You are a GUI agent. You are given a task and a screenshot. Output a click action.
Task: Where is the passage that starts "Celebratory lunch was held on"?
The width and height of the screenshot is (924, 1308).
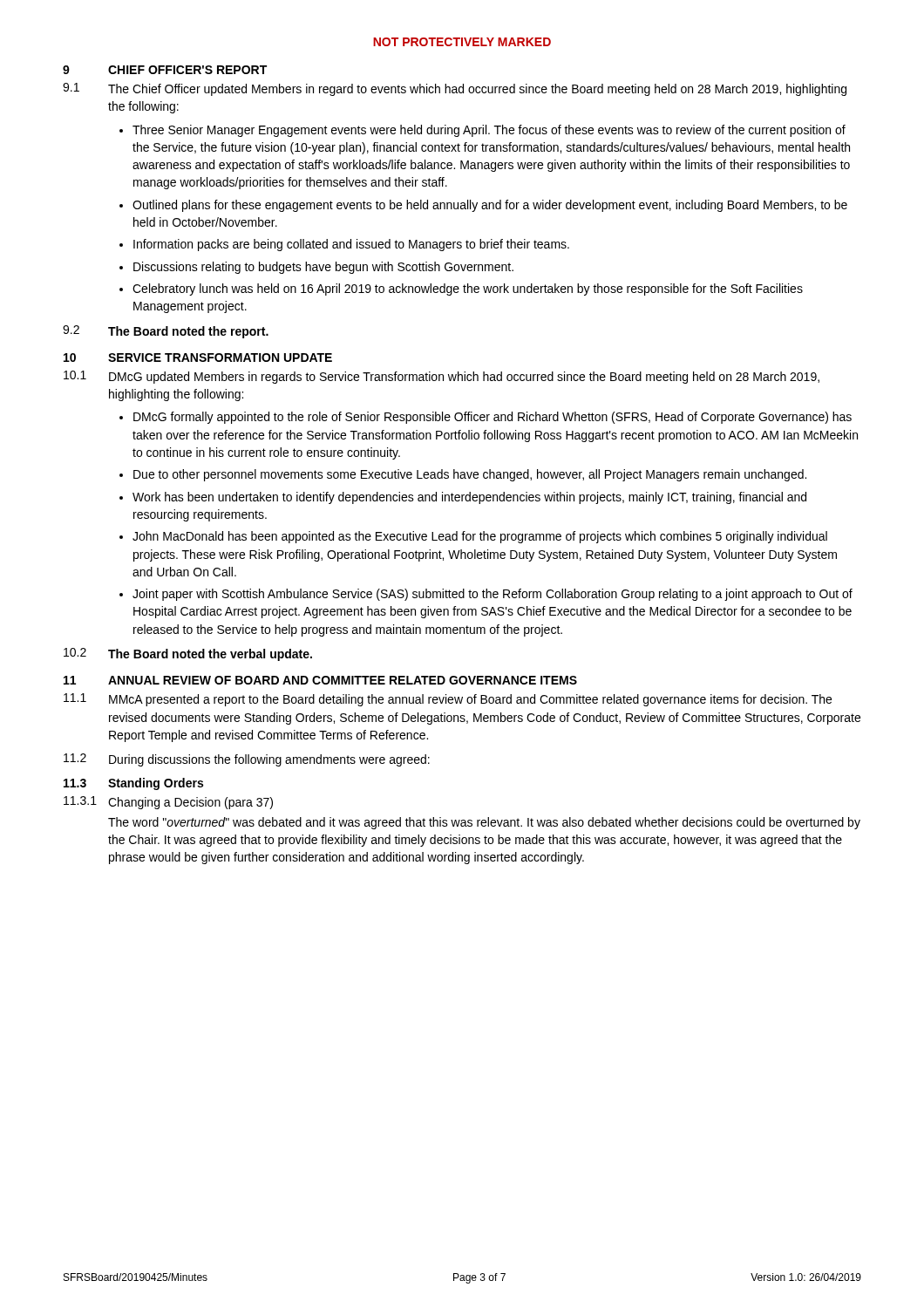(x=468, y=297)
